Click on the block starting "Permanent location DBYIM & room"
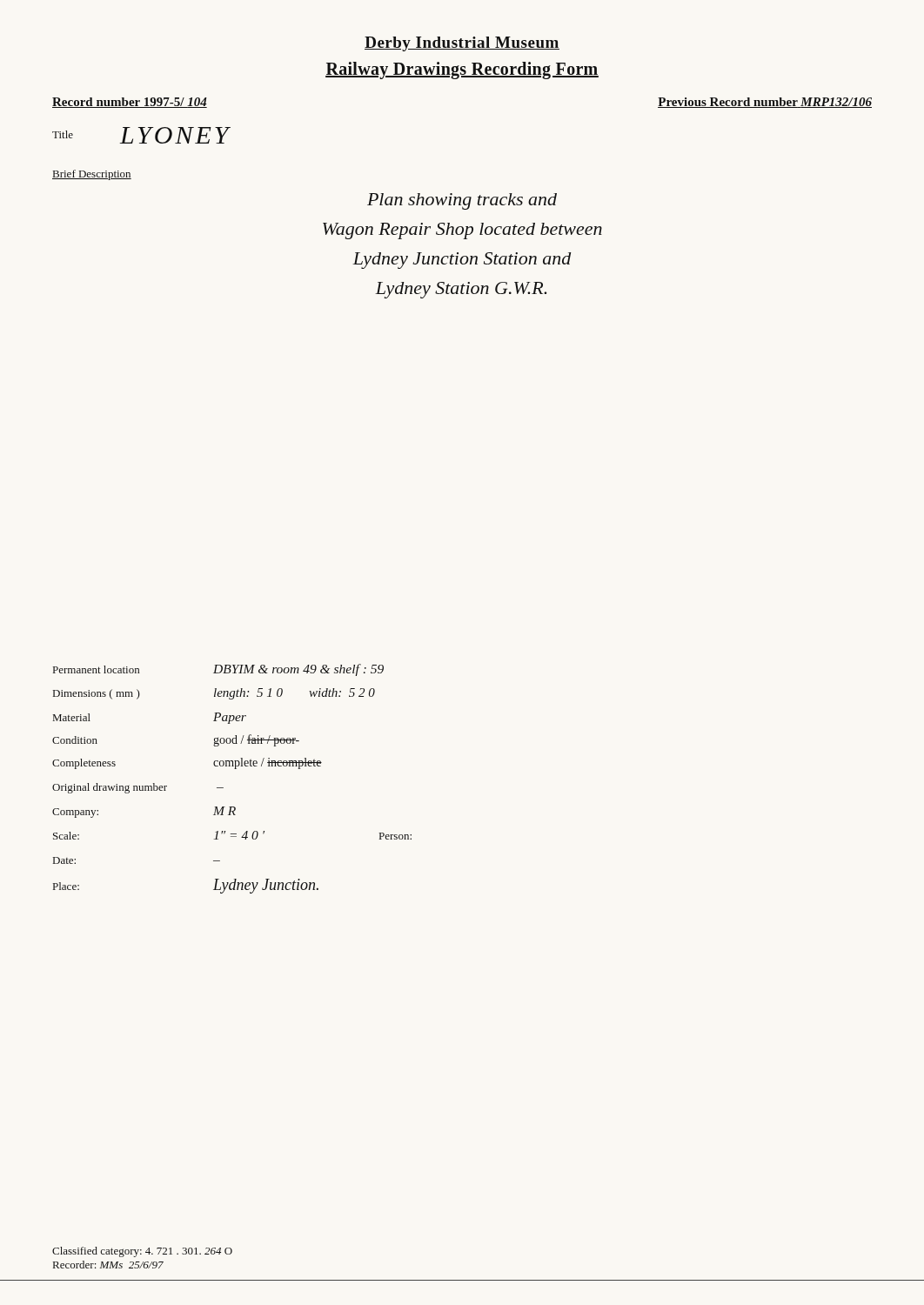This screenshot has height=1305, width=924. (x=218, y=669)
